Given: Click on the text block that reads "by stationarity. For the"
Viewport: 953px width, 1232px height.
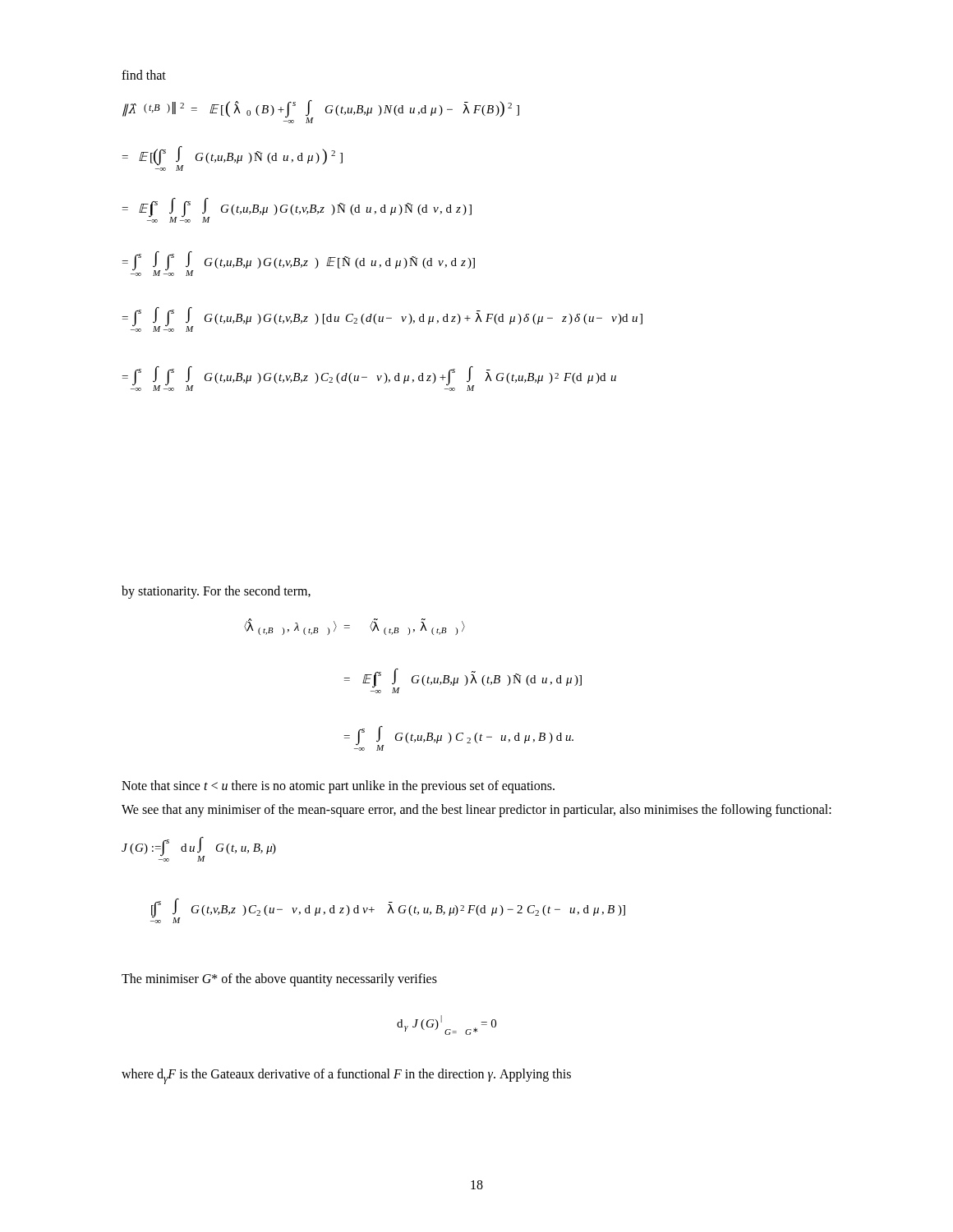Looking at the screenshot, I should (x=216, y=591).
